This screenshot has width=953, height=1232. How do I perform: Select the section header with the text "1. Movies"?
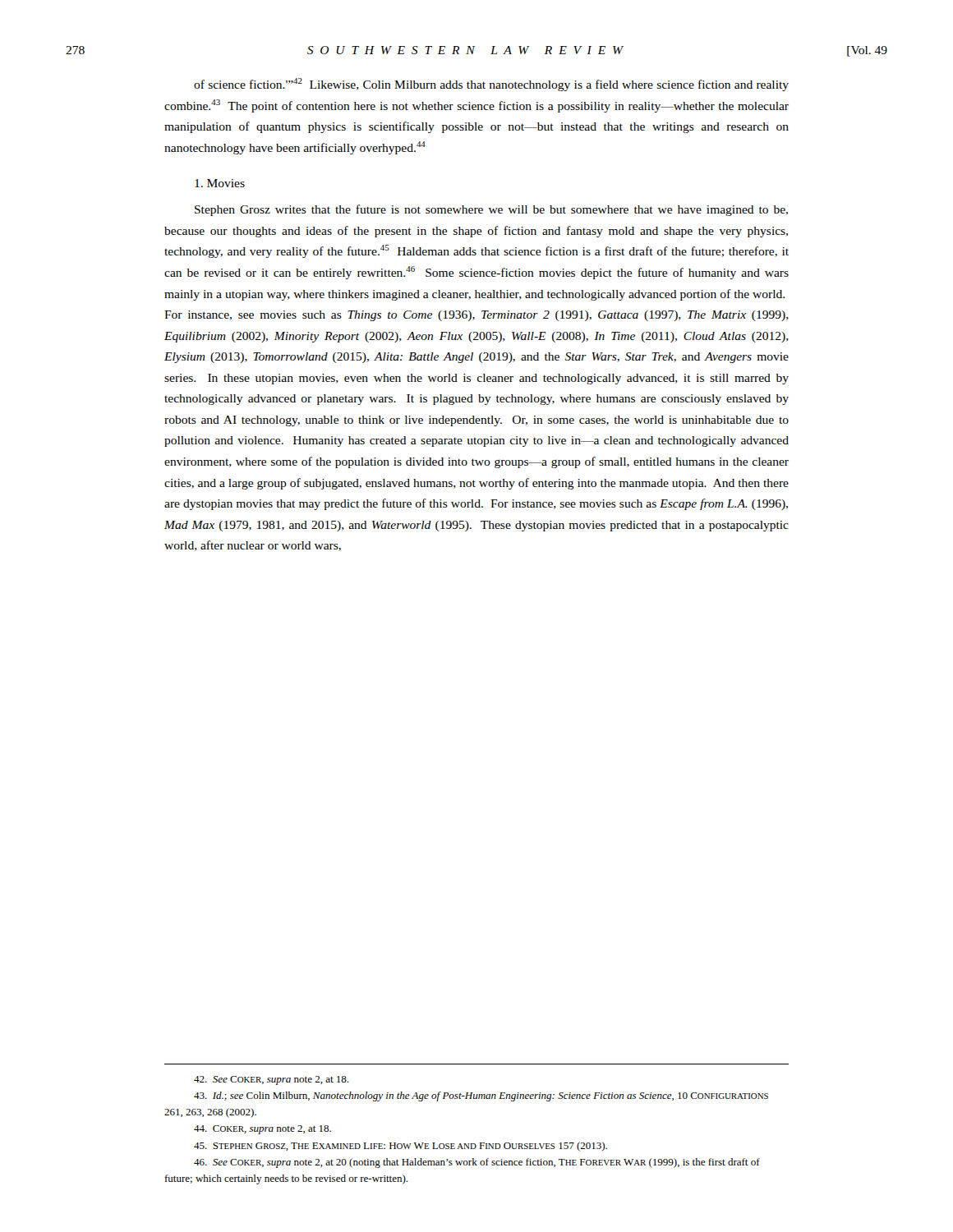pyautogui.click(x=219, y=183)
